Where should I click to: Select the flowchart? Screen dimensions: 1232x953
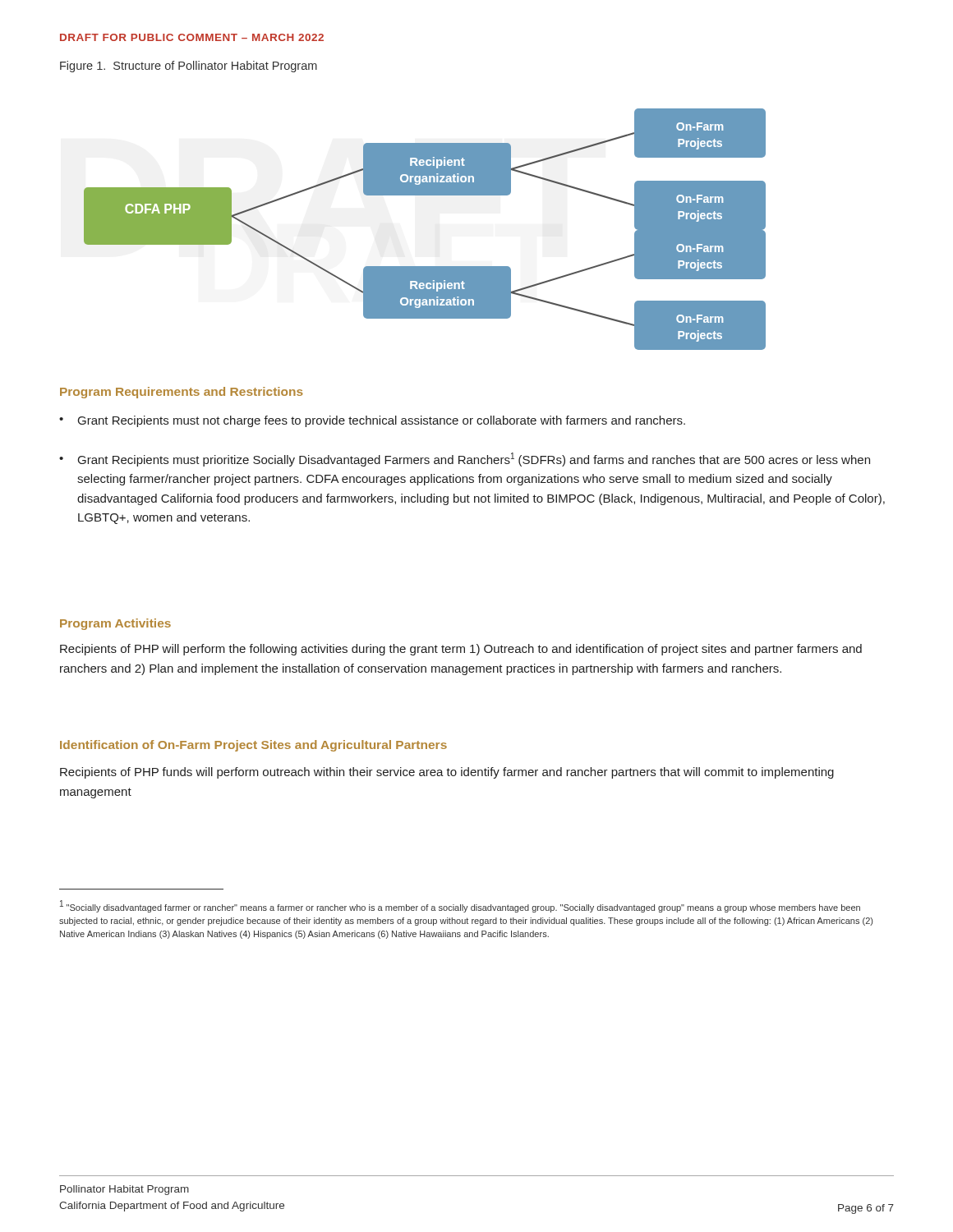[462, 228]
